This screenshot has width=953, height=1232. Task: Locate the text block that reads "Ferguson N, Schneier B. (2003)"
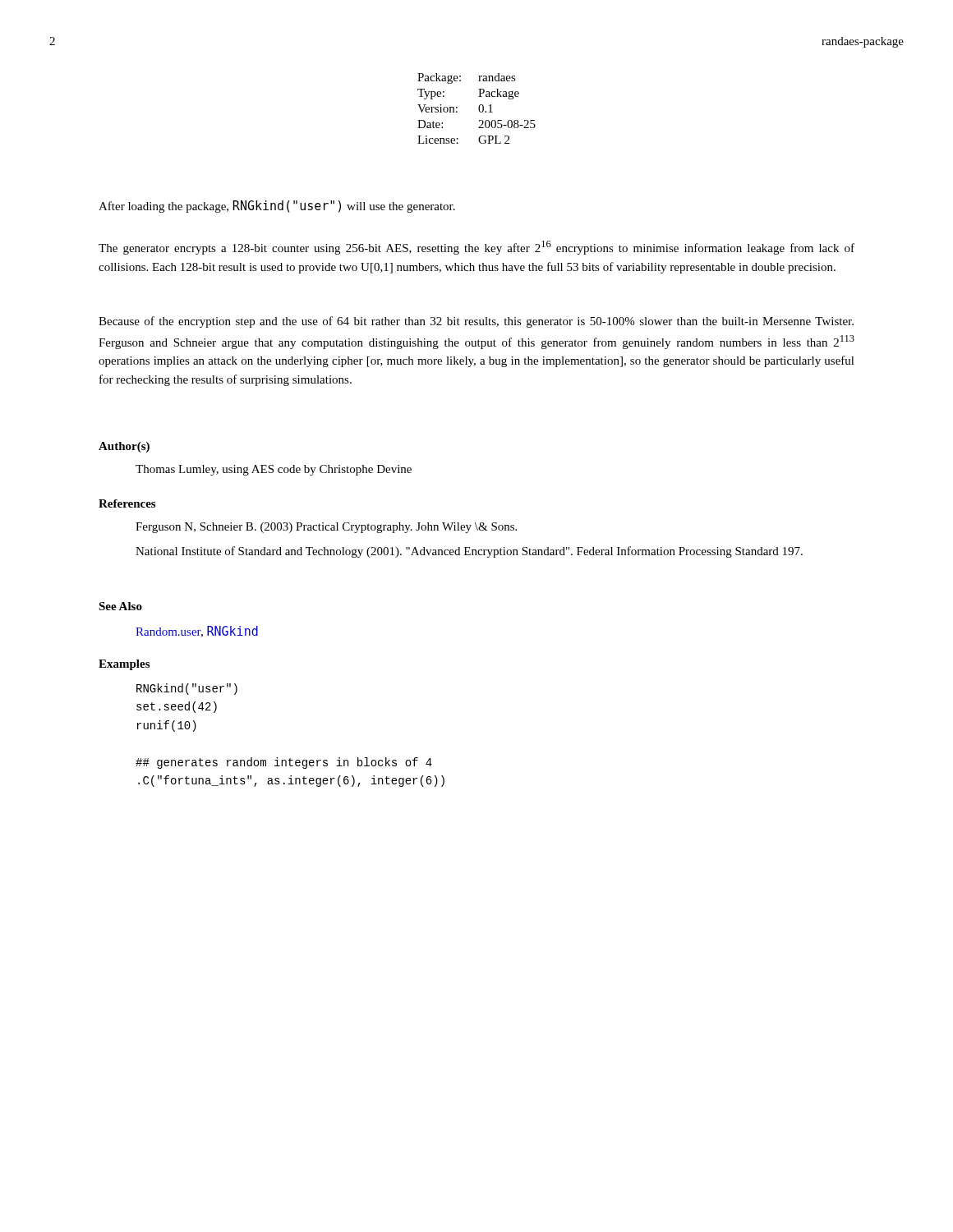327,526
